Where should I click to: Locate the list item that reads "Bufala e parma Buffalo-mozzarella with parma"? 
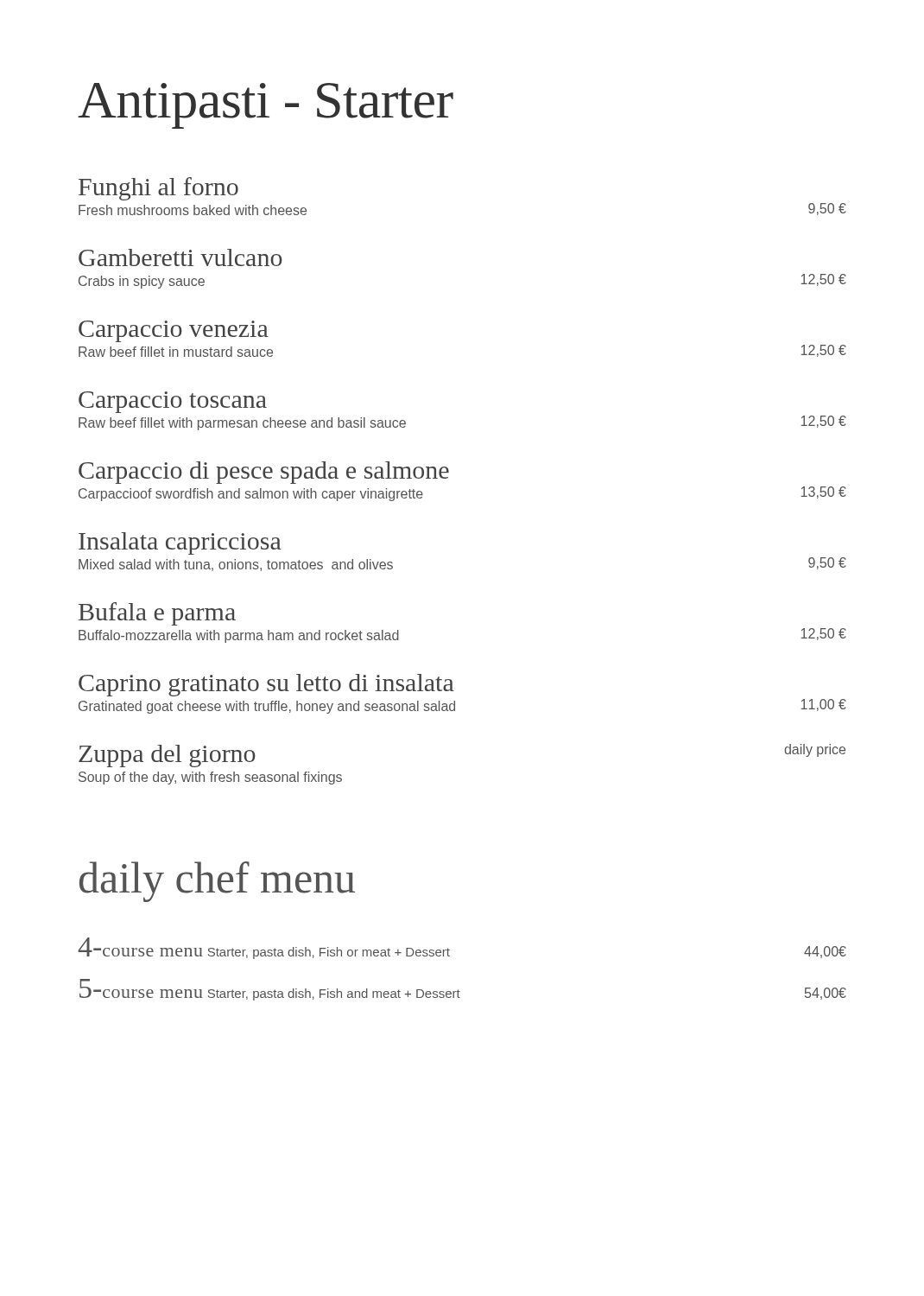pos(157,614)
